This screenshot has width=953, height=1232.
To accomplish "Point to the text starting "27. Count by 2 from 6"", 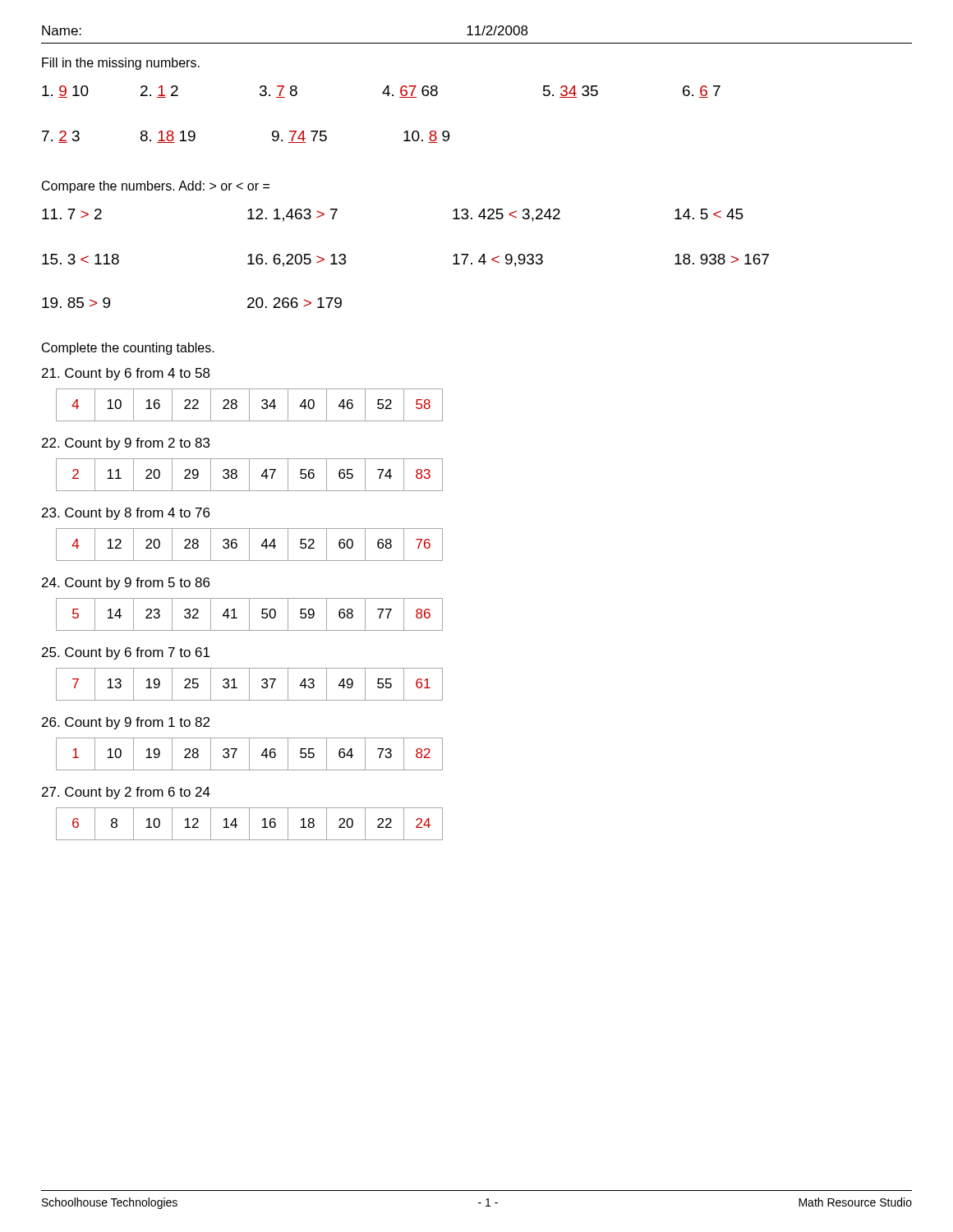I will (x=126, y=792).
